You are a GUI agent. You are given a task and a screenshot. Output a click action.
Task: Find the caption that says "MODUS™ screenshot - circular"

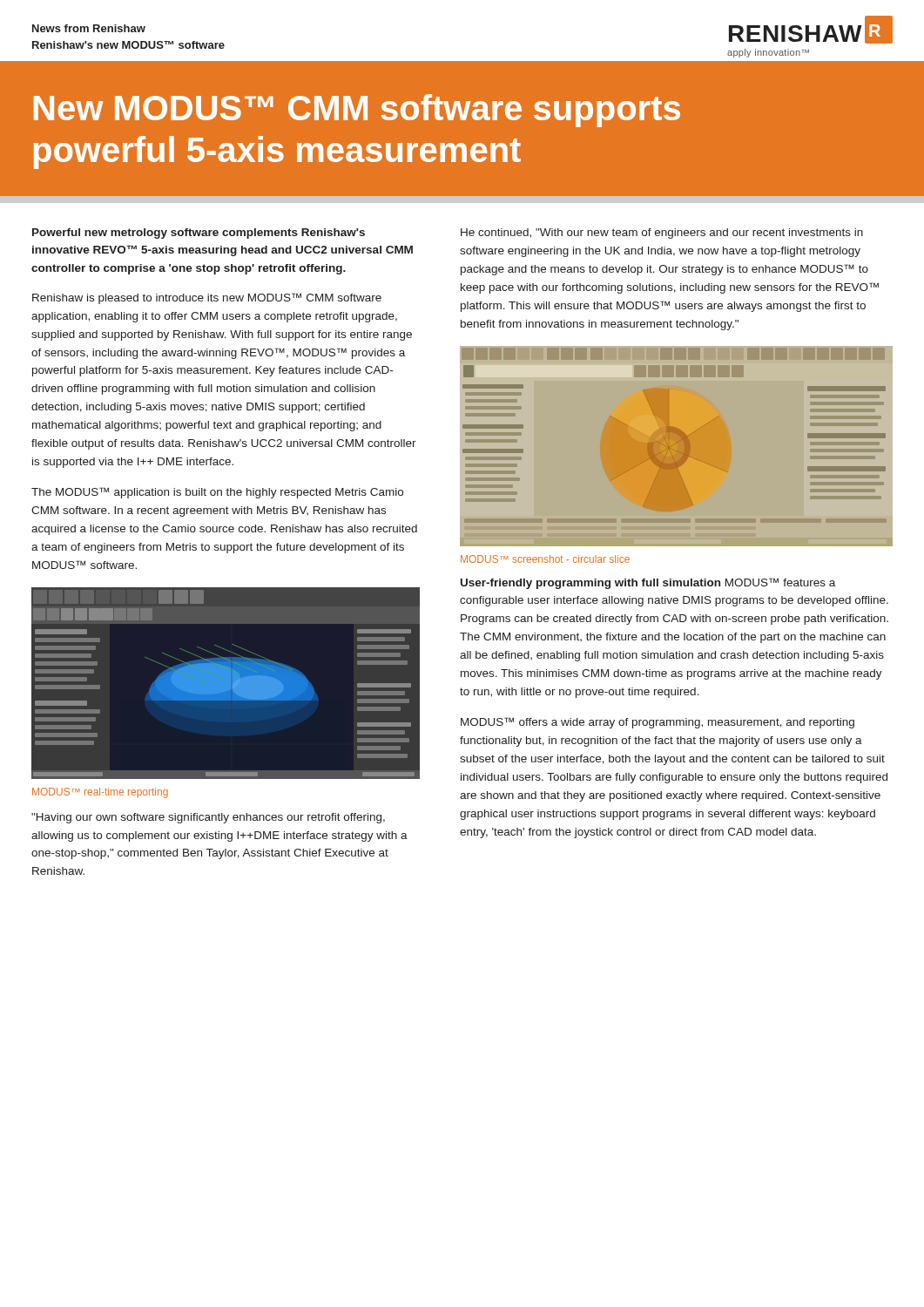coord(545,559)
